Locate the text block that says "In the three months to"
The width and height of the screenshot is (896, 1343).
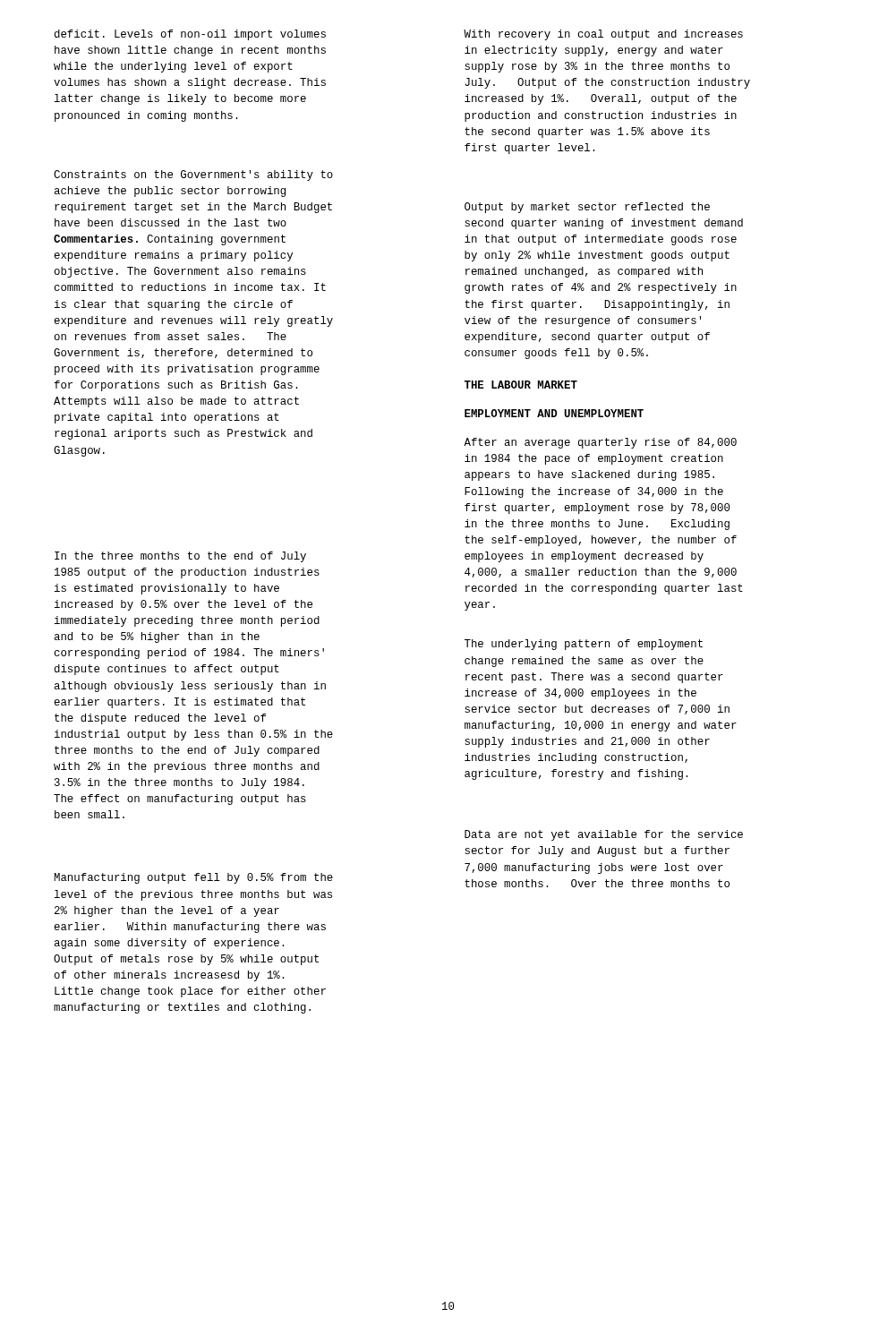click(x=193, y=686)
